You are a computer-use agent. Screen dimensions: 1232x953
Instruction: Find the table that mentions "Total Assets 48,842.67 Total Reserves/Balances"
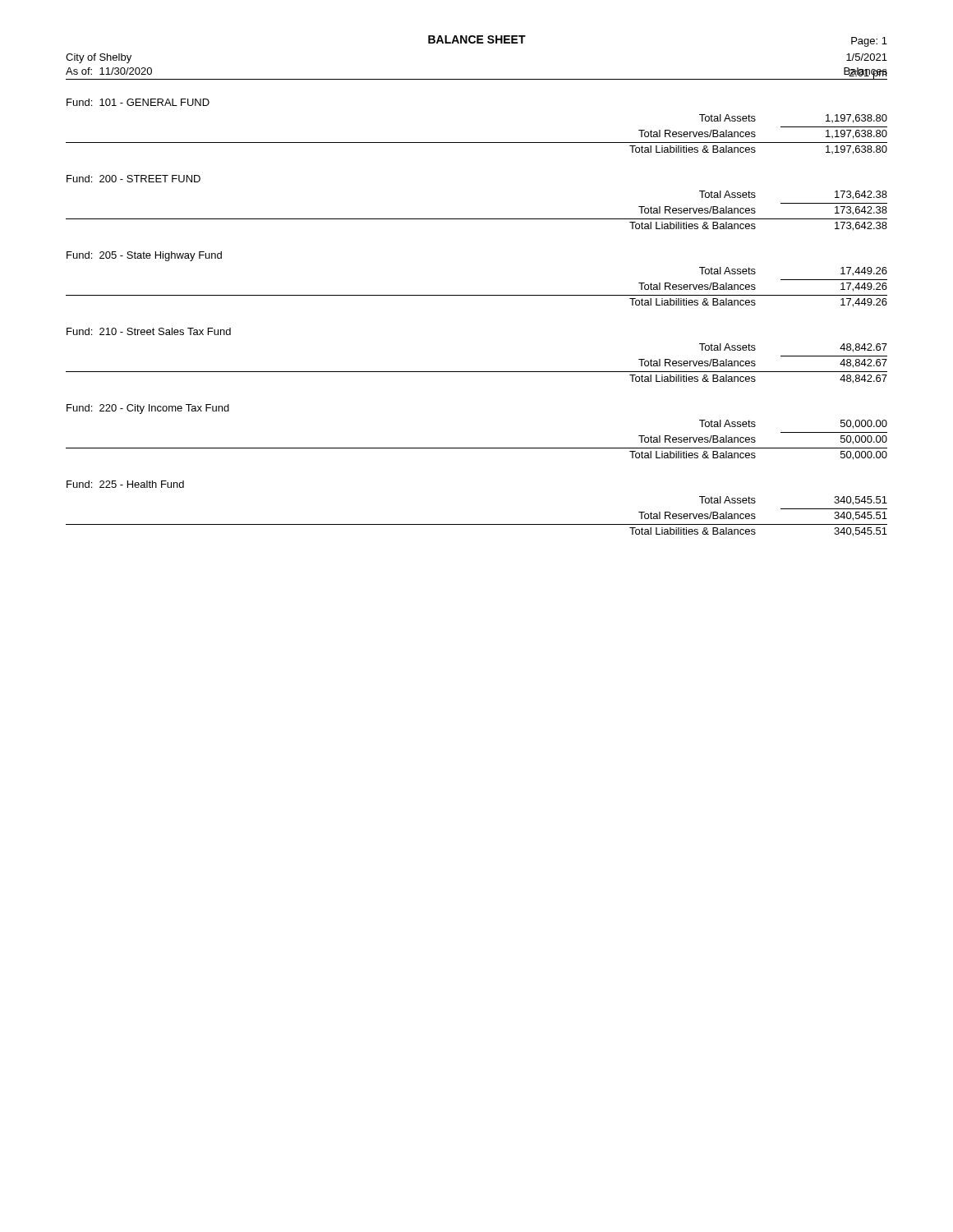pyautogui.click(x=476, y=363)
